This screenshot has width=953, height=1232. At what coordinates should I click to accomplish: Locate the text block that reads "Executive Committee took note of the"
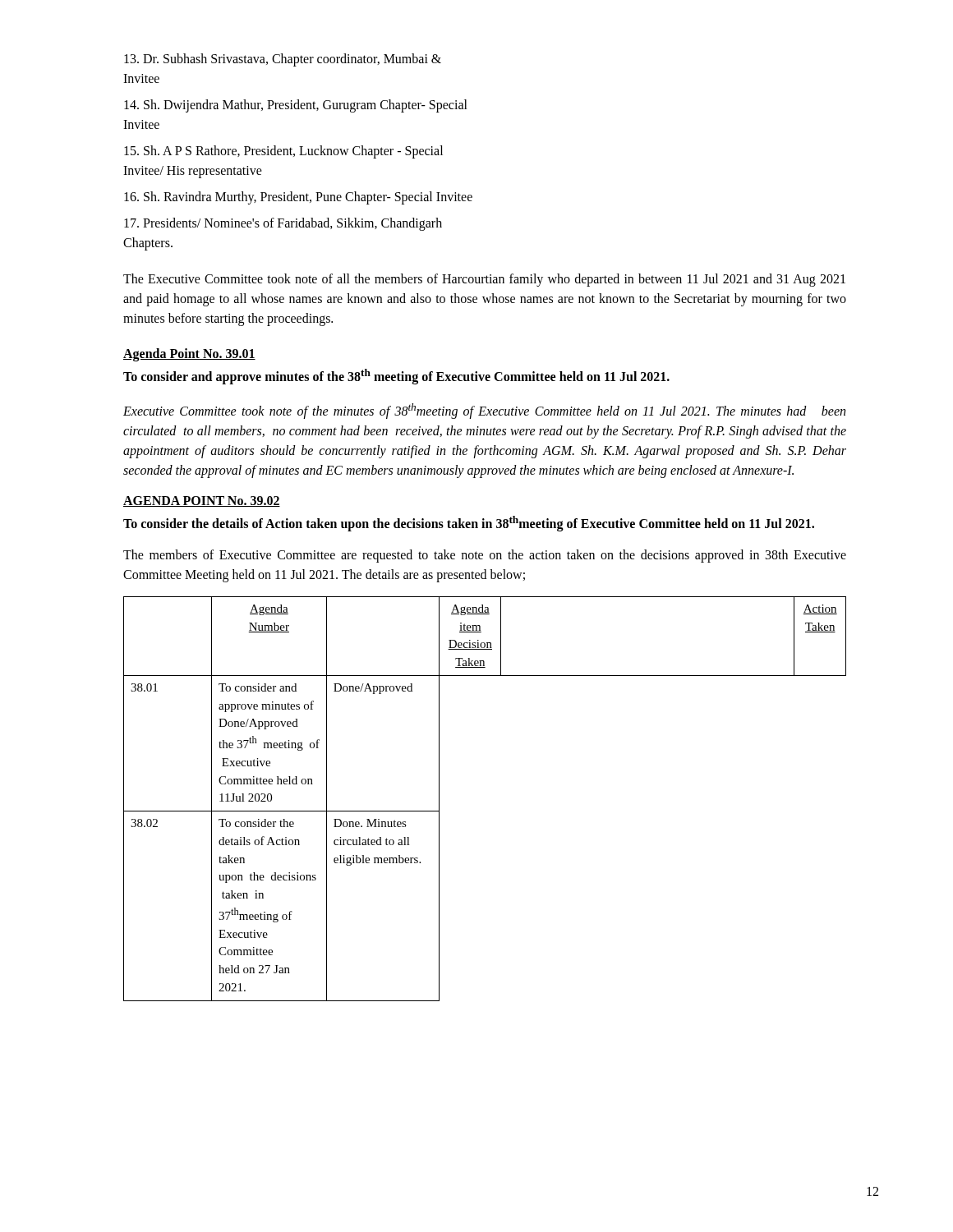pyautogui.click(x=485, y=439)
